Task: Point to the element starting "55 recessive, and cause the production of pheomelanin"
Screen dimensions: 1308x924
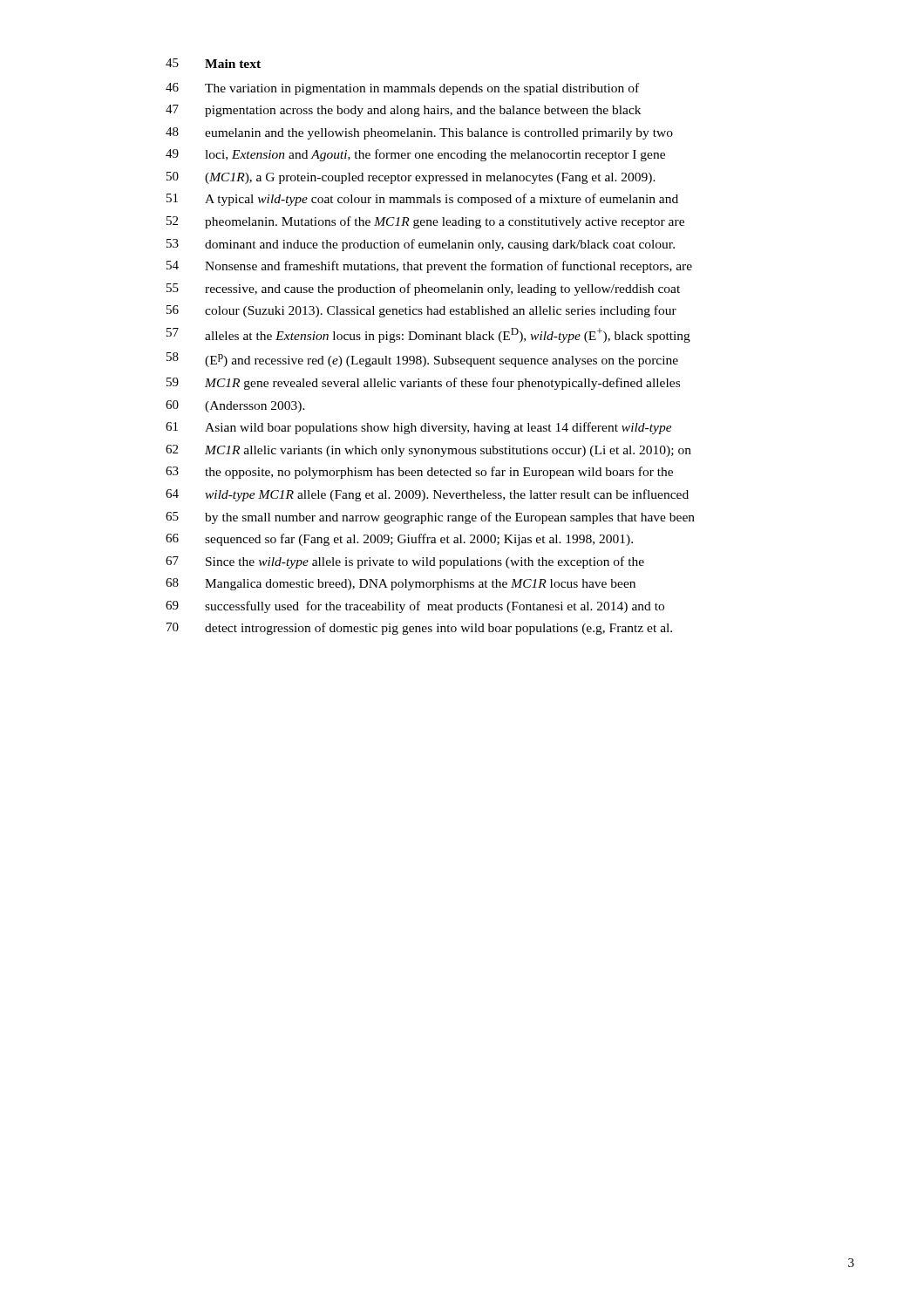Action: pyautogui.click(x=492, y=288)
